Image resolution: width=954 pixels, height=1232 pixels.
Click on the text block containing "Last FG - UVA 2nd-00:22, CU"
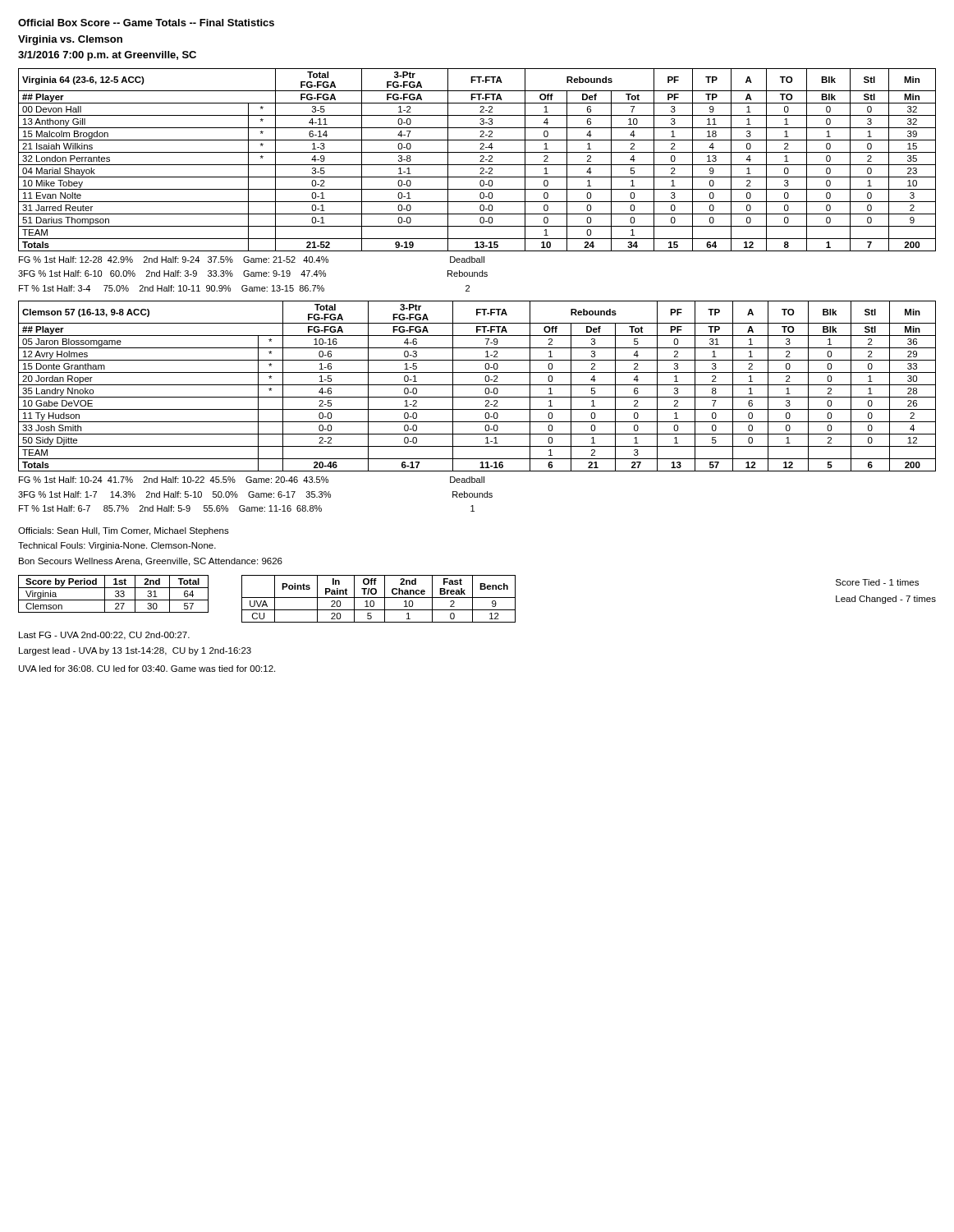135,643
